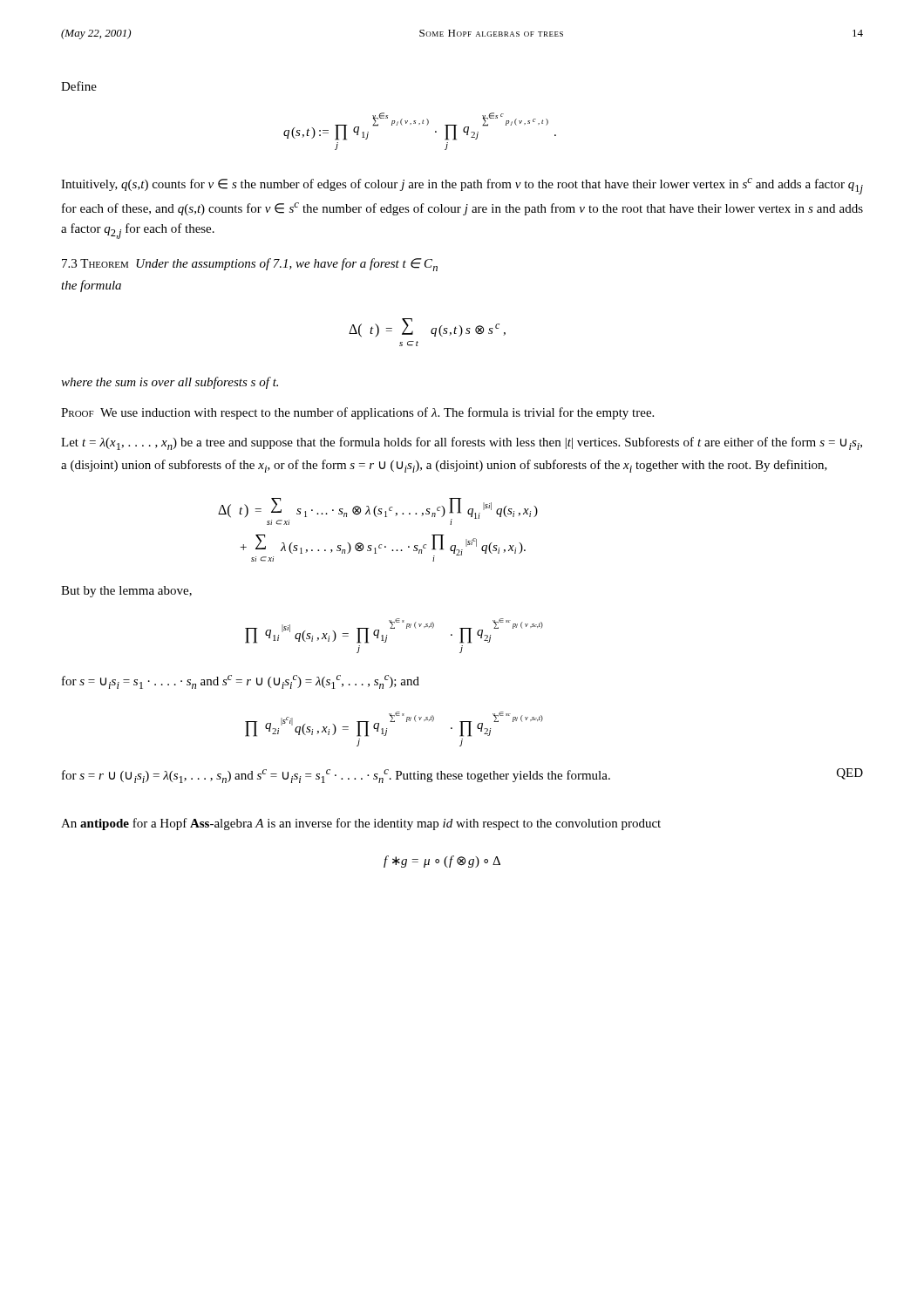Locate the text block that says "Intuitively, q(s,t) counts for v ∈ s"

pos(462,206)
